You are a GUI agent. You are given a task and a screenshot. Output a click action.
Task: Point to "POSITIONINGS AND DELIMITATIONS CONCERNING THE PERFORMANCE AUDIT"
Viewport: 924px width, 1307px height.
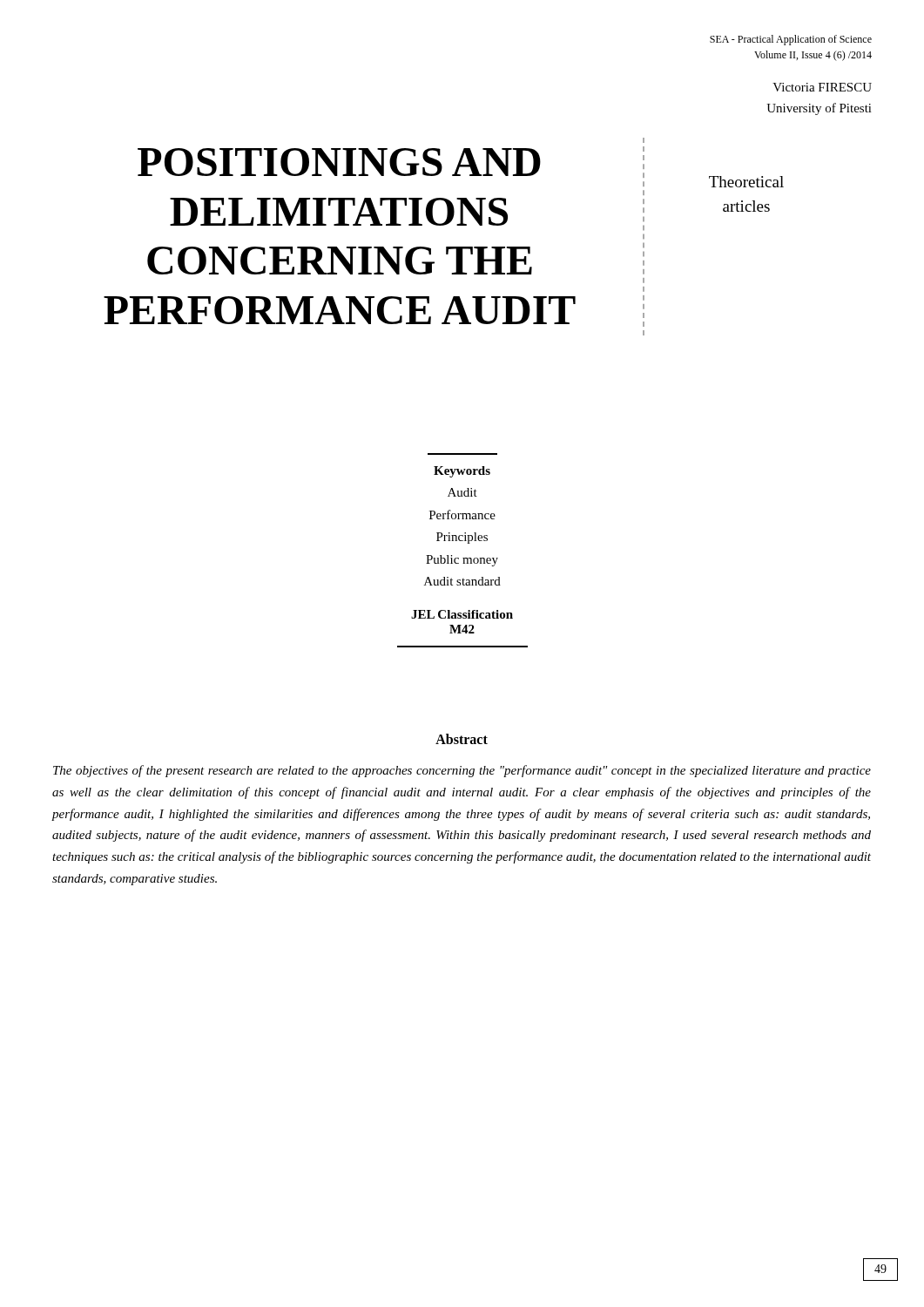[348, 236]
